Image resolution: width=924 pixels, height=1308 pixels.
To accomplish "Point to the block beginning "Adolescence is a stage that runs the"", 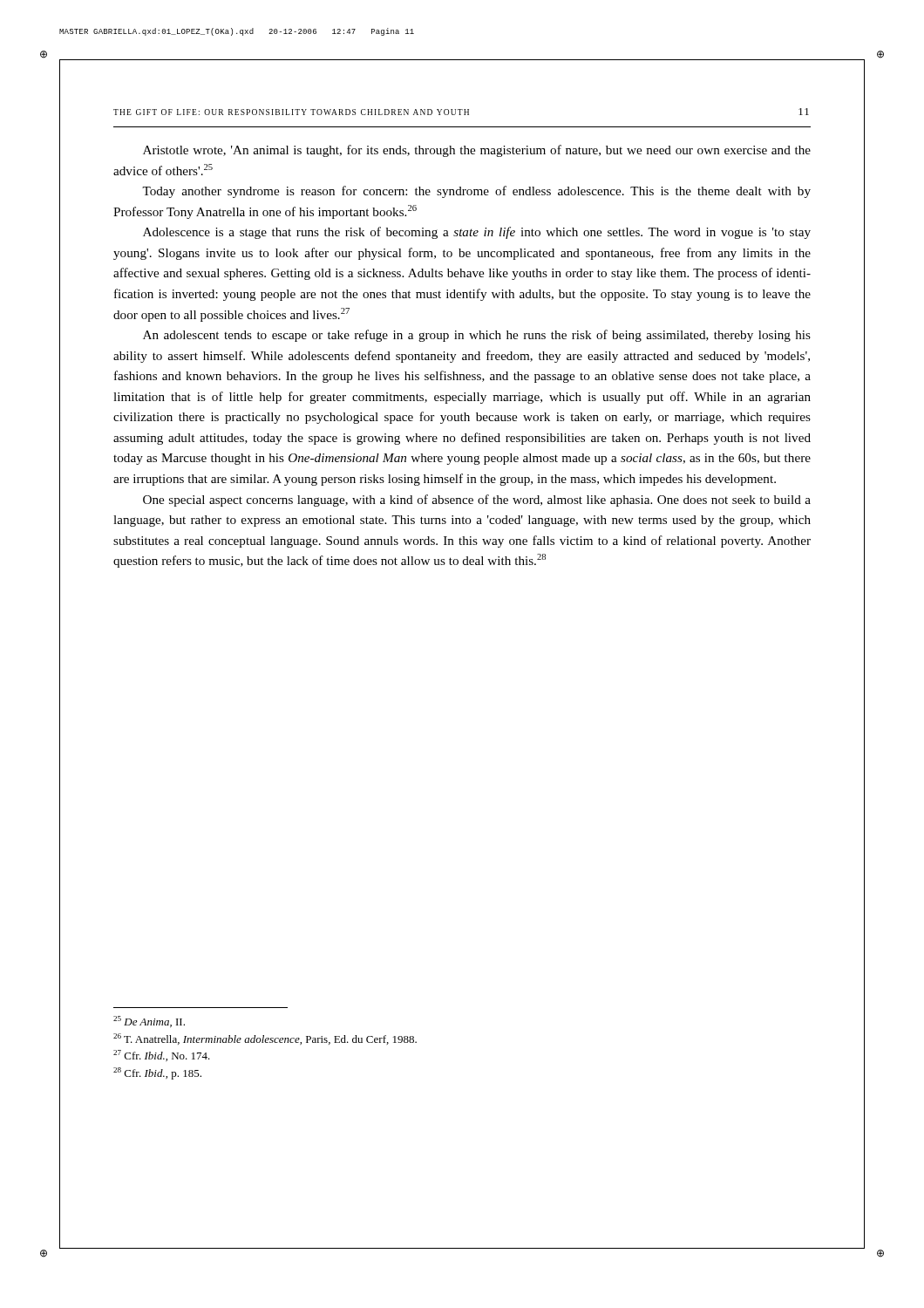I will coord(462,273).
